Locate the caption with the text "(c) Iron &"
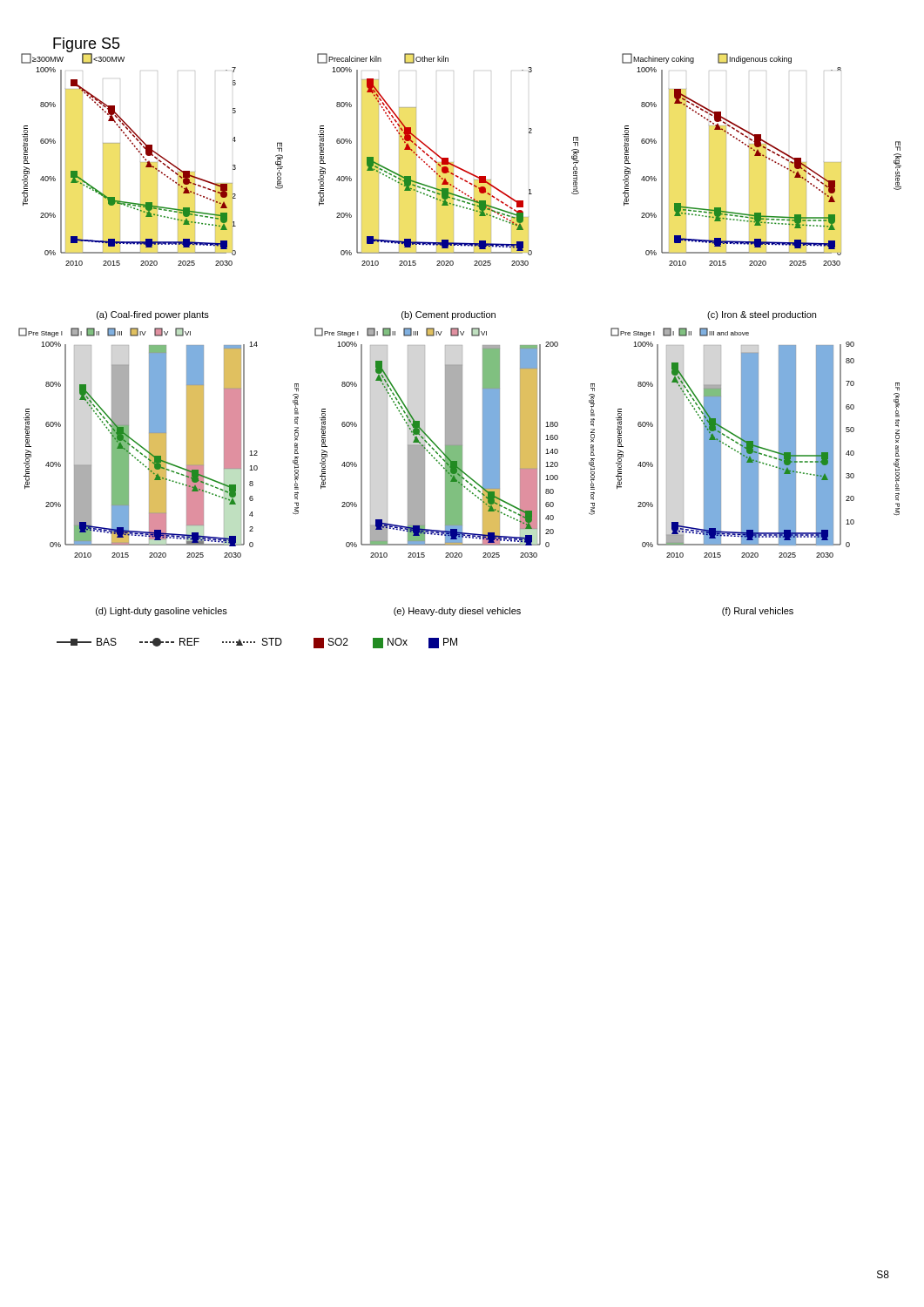The width and height of the screenshot is (924, 1307). pos(762,315)
